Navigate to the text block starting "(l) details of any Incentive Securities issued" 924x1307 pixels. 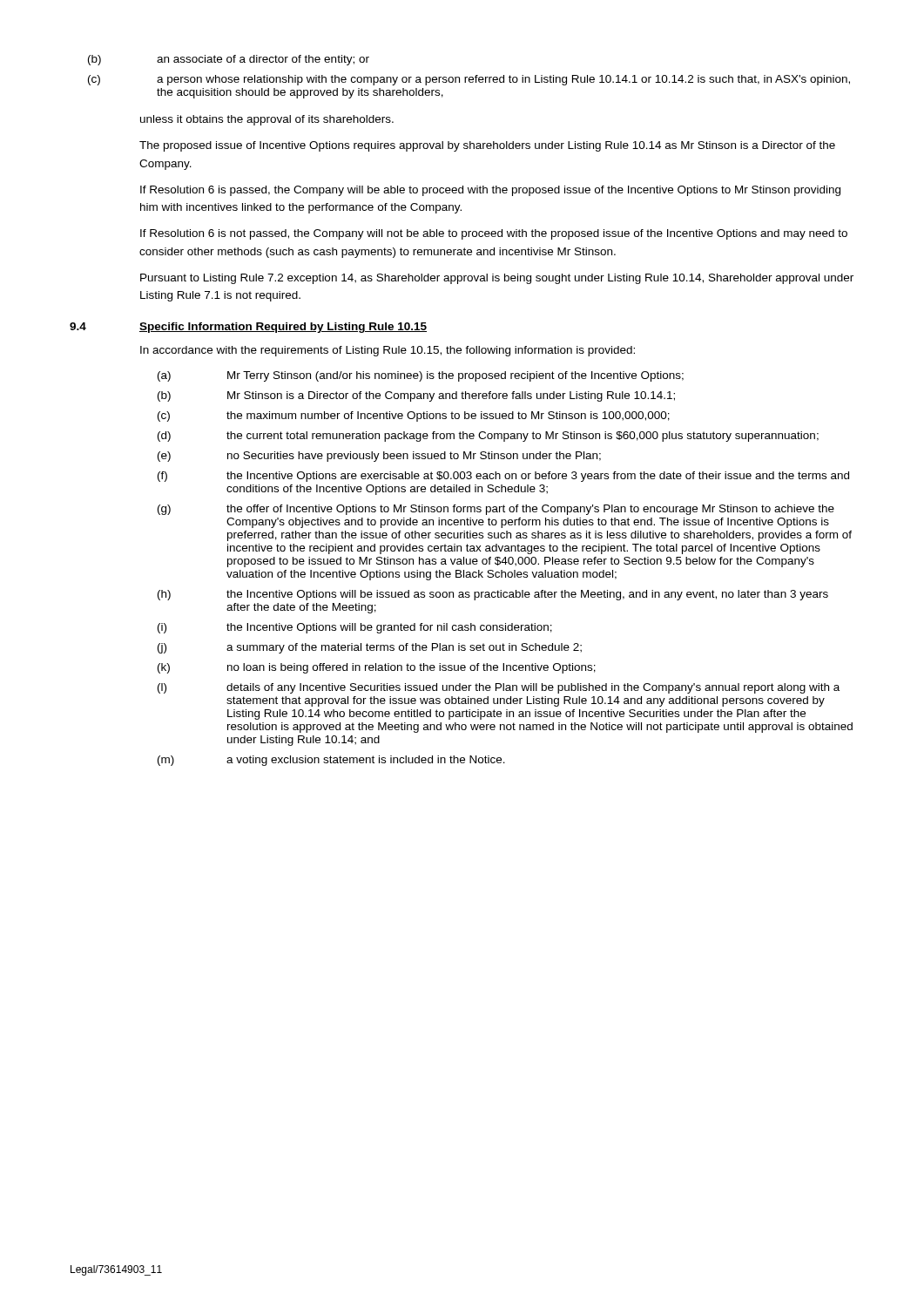[x=497, y=713]
